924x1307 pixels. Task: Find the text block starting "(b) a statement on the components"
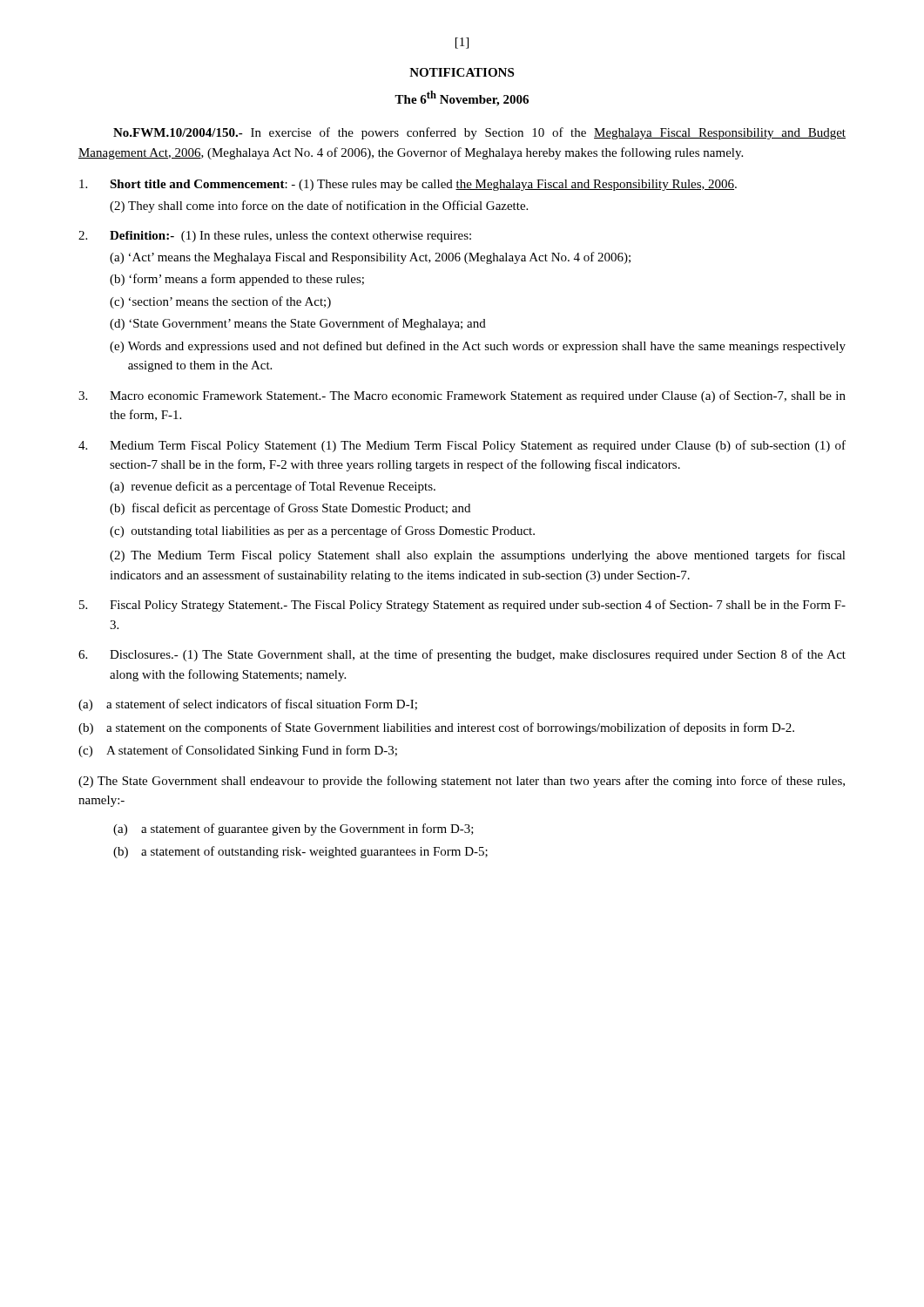pos(462,727)
